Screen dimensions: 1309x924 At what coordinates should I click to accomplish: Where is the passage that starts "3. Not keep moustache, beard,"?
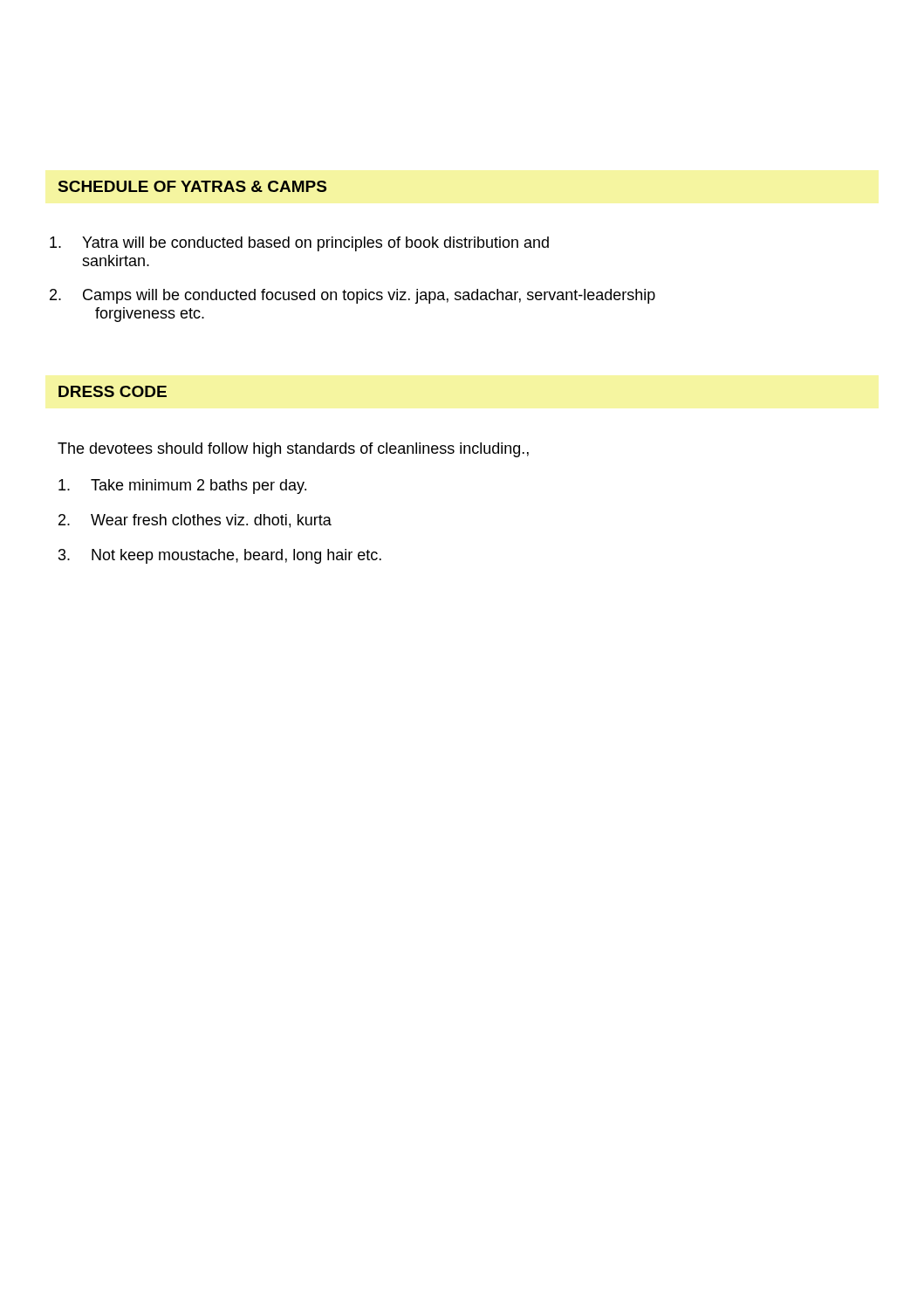220,556
